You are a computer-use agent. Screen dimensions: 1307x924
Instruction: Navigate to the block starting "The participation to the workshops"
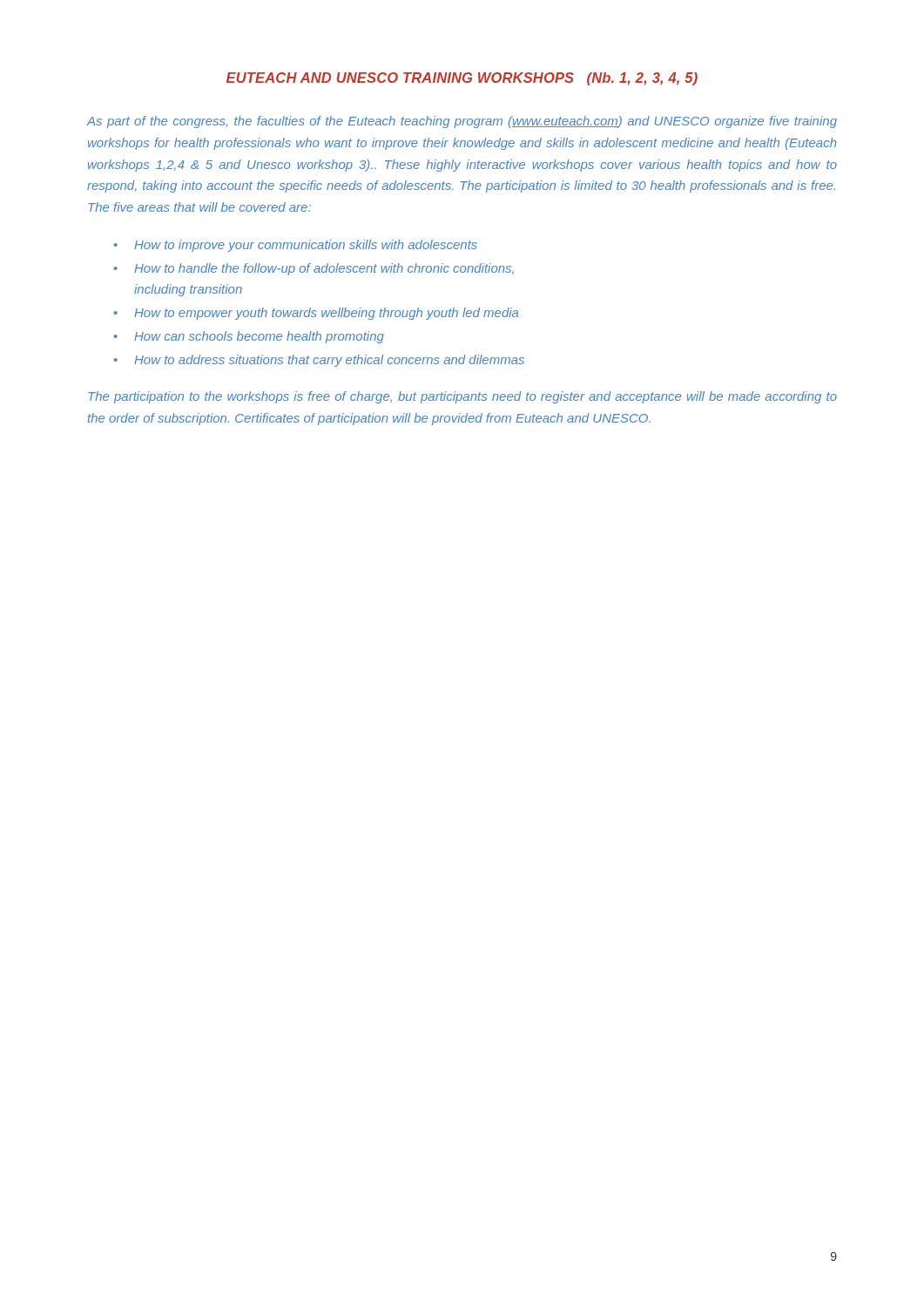pyautogui.click(x=462, y=407)
